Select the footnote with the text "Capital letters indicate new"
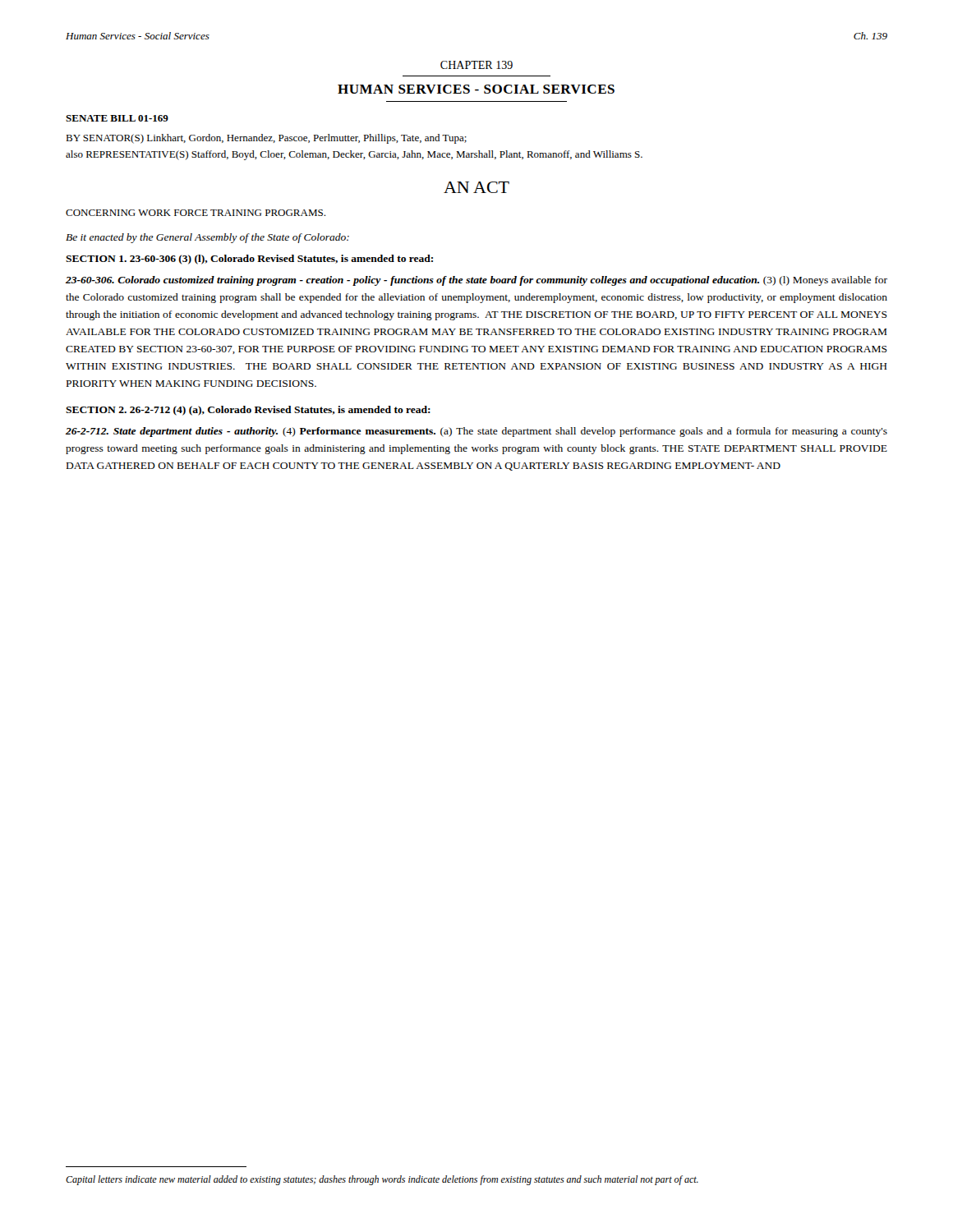Image resolution: width=953 pixels, height=1232 pixels. pos(382,1179)
